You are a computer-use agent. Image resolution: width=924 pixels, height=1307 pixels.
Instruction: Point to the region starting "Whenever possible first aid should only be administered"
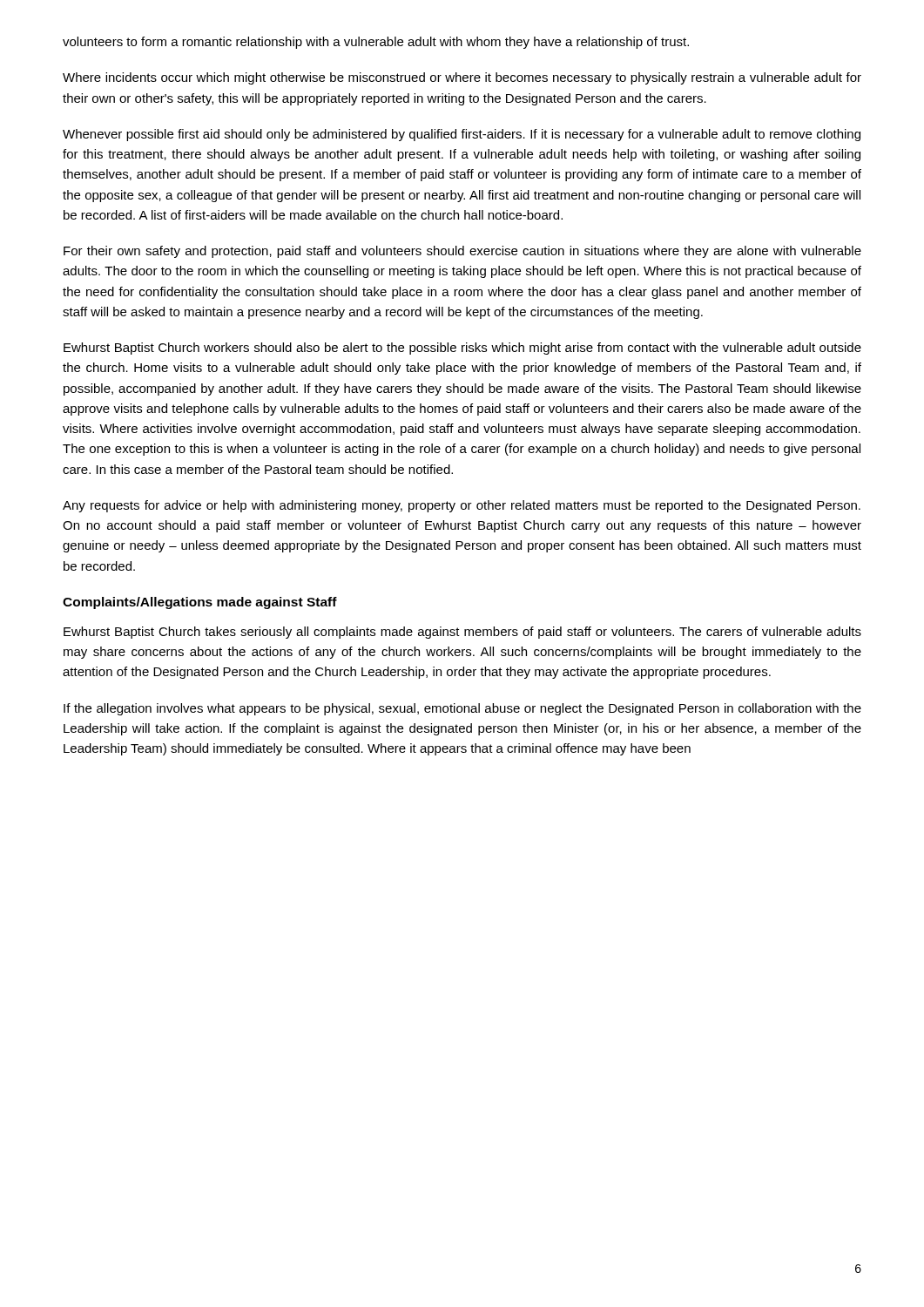coord(462,174)
